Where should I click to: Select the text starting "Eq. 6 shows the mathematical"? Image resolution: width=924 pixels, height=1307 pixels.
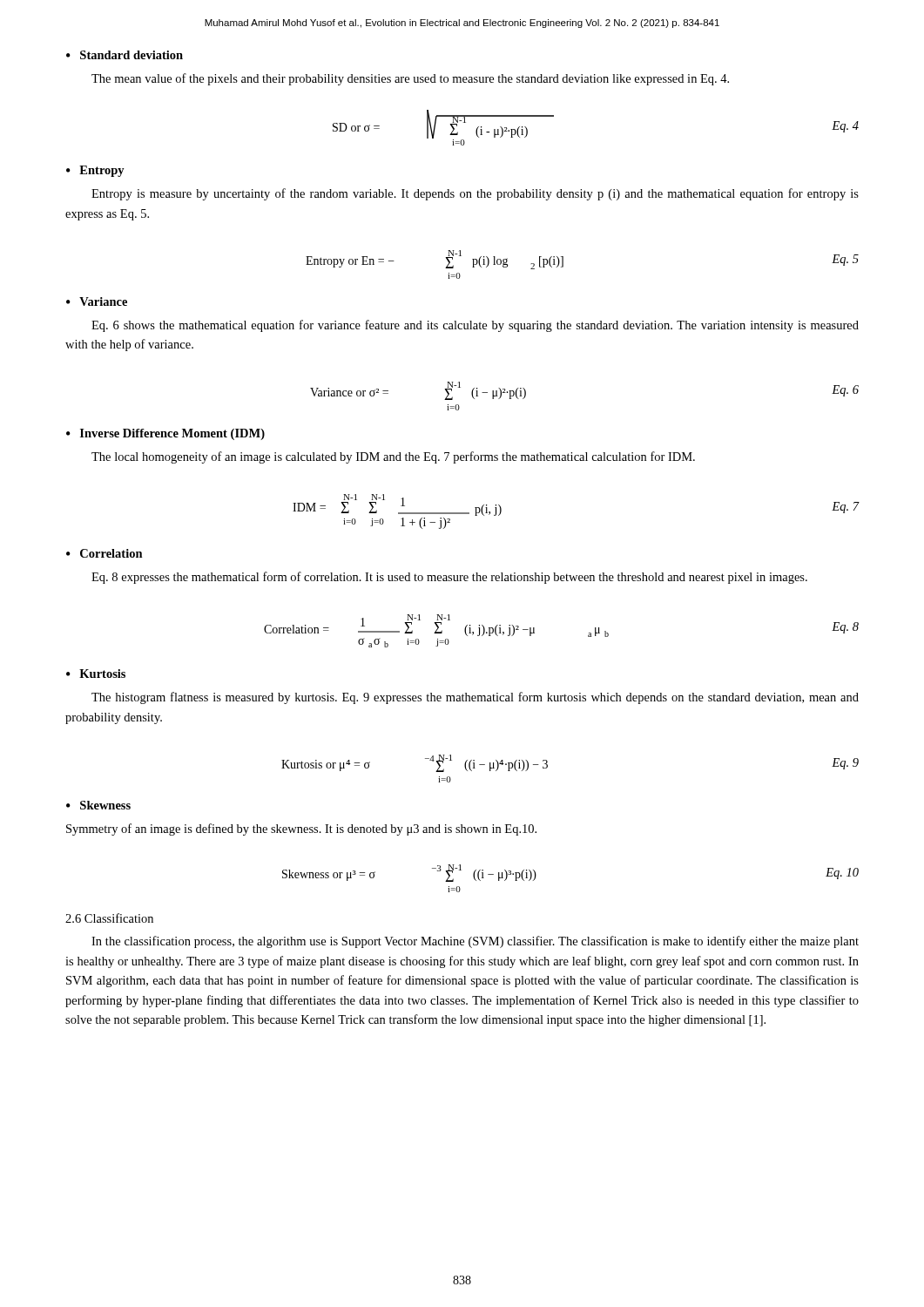tap(462, 335)
